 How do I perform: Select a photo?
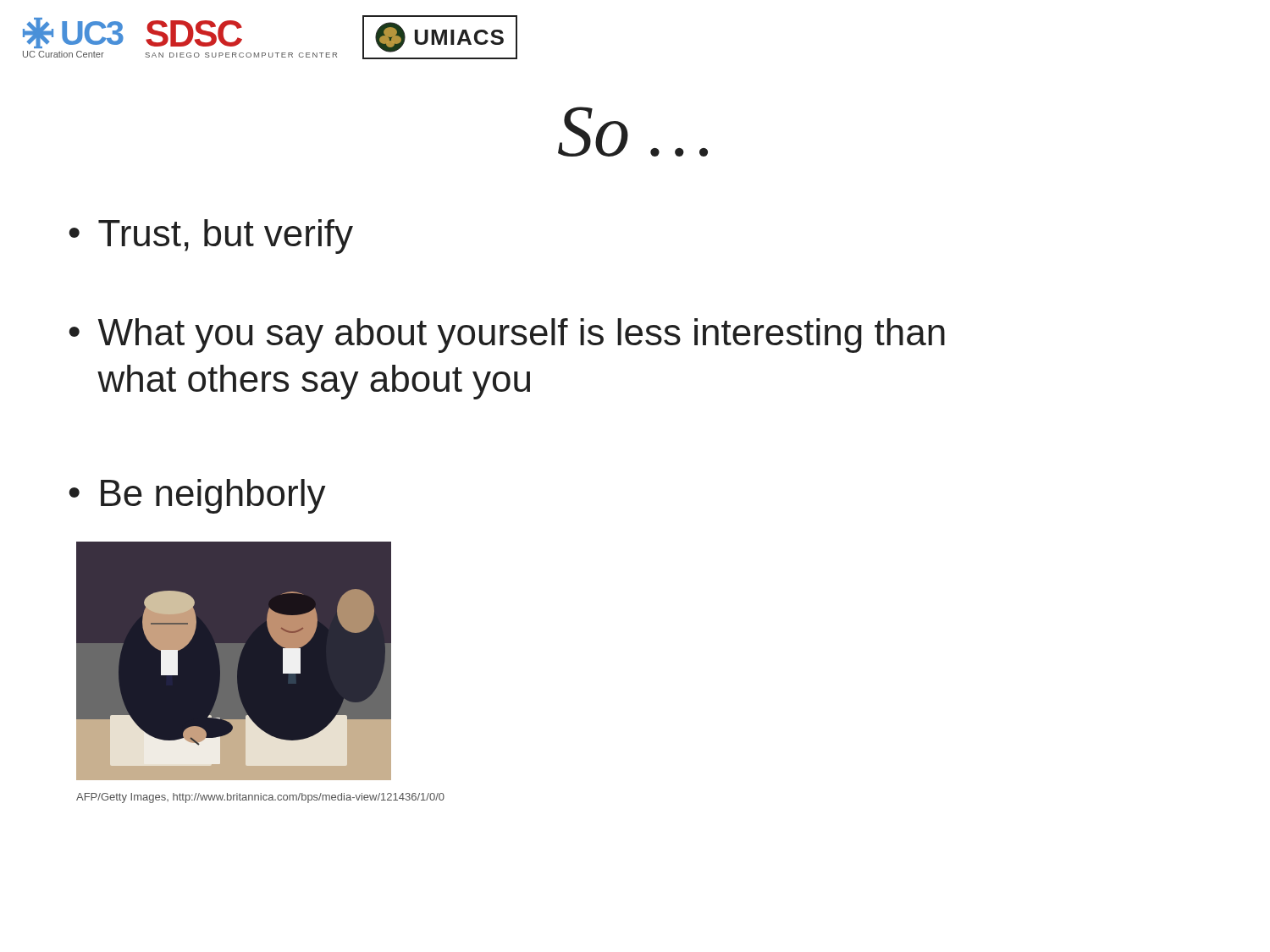coord(234,661)
